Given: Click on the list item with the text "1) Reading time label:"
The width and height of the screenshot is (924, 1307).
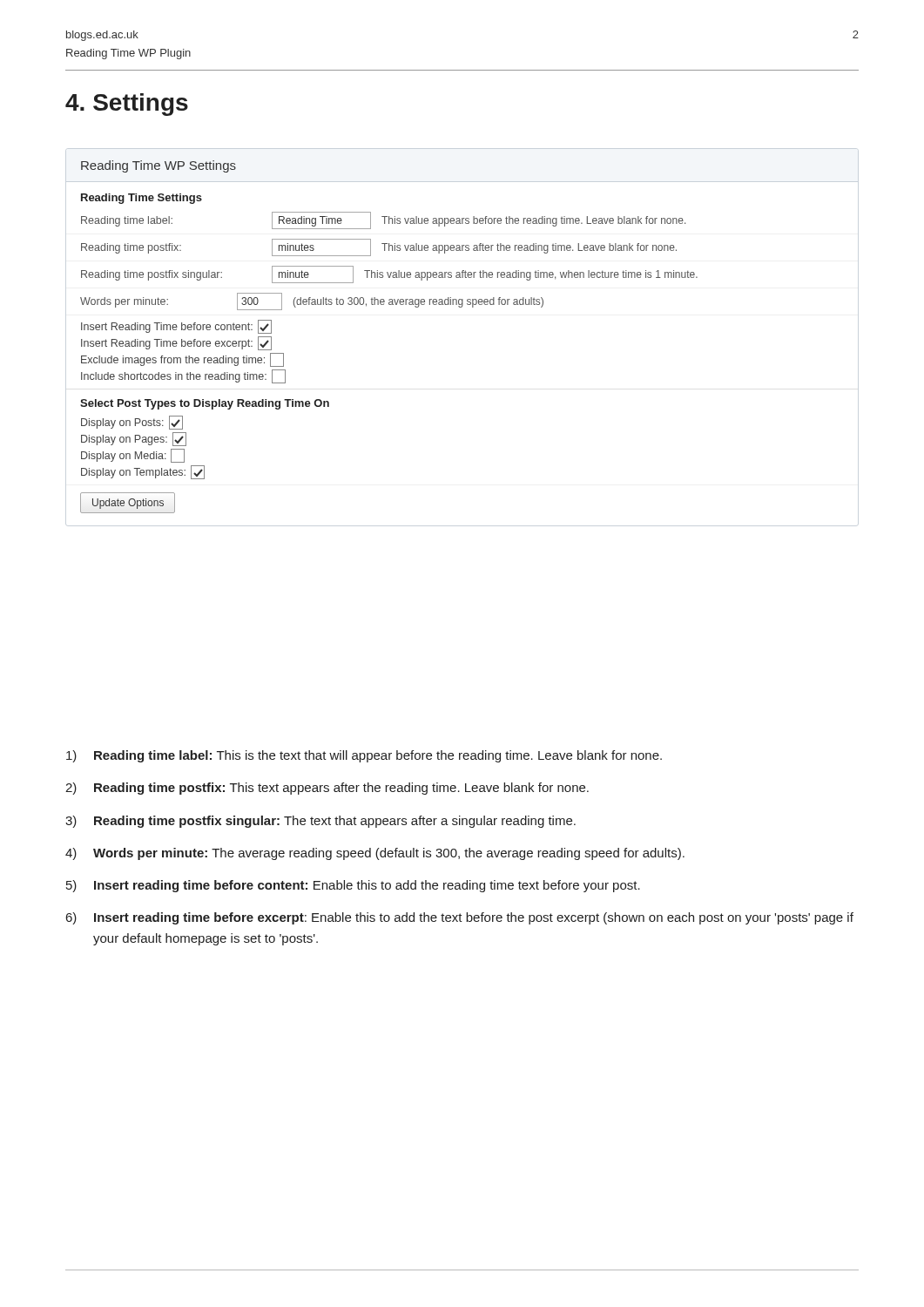Looking at the screenshot, I should (364, 755).
